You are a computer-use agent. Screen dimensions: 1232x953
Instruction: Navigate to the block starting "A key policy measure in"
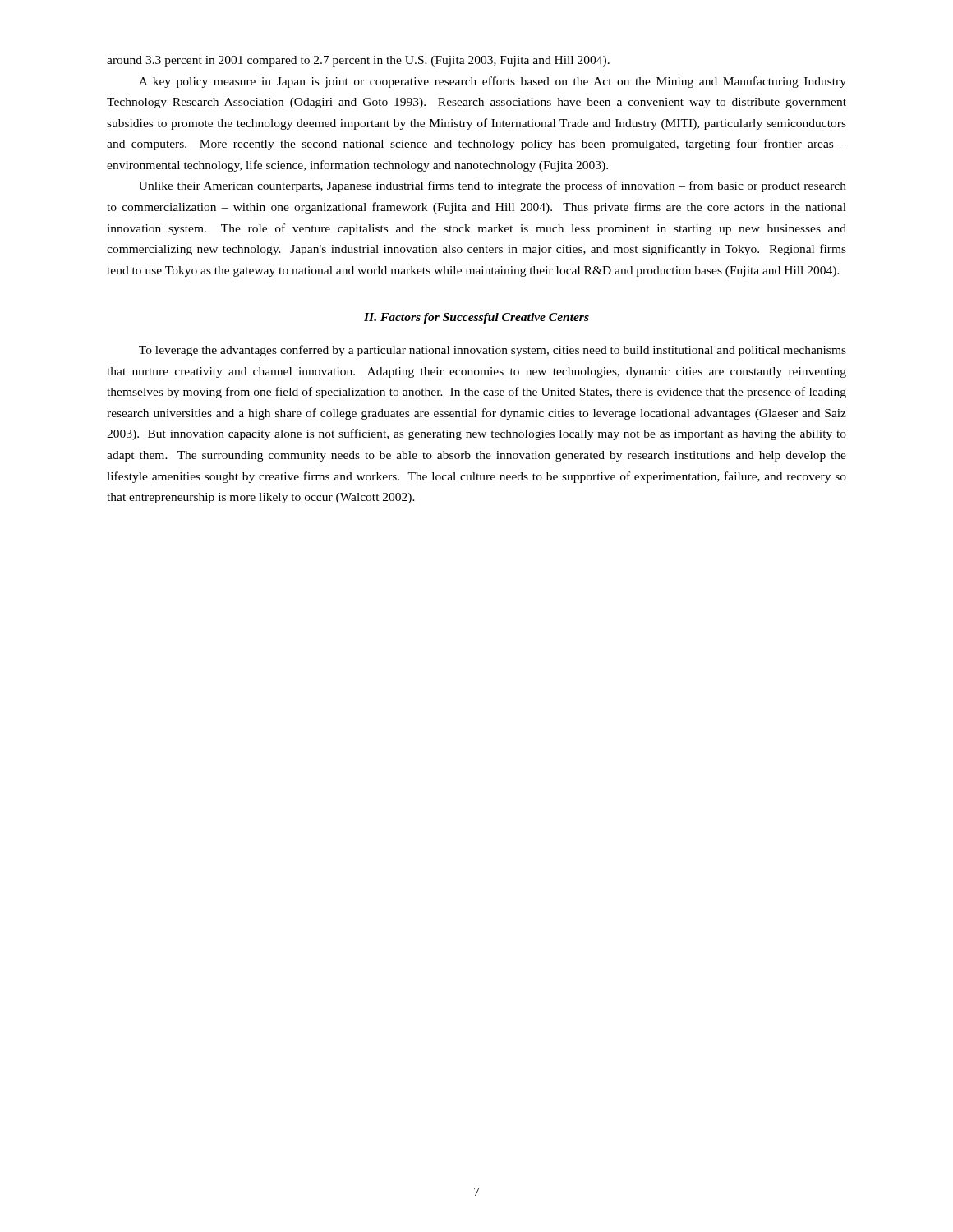476,123
